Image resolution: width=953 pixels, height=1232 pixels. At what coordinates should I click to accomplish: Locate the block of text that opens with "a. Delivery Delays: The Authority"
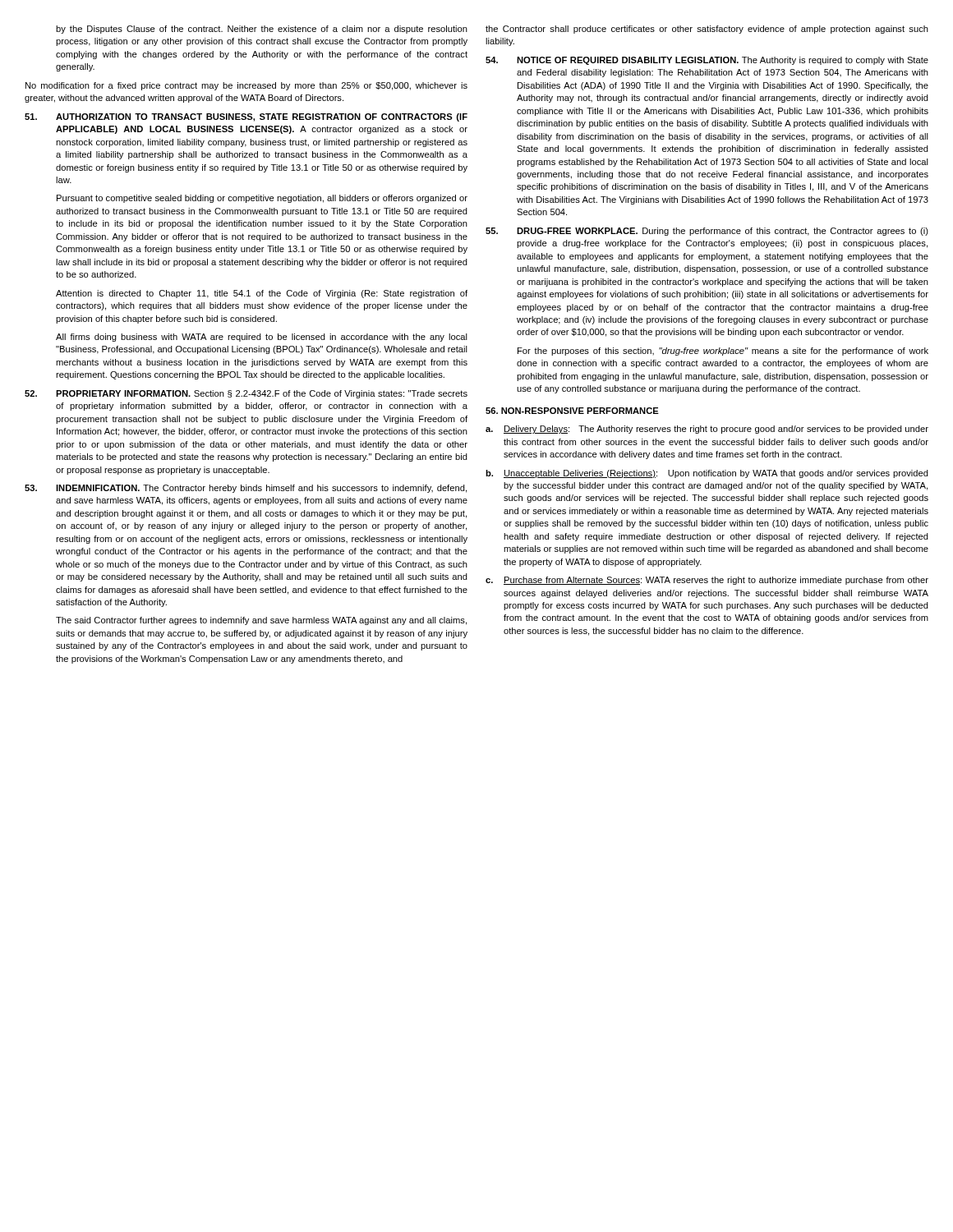[707, 442]
